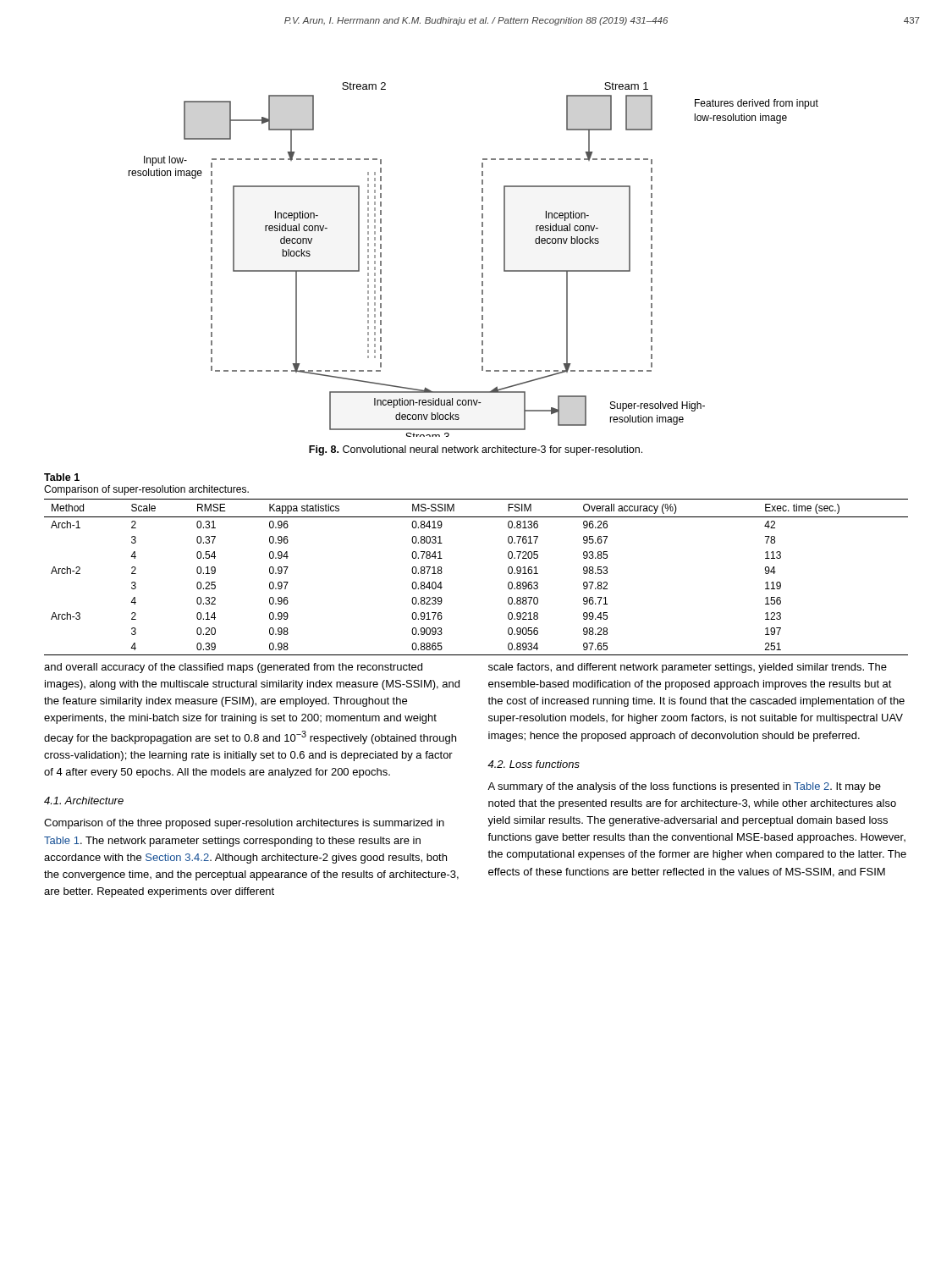
Task: Where does it say "4.2. Loss functions"?
Action: (x=534, y=764)
